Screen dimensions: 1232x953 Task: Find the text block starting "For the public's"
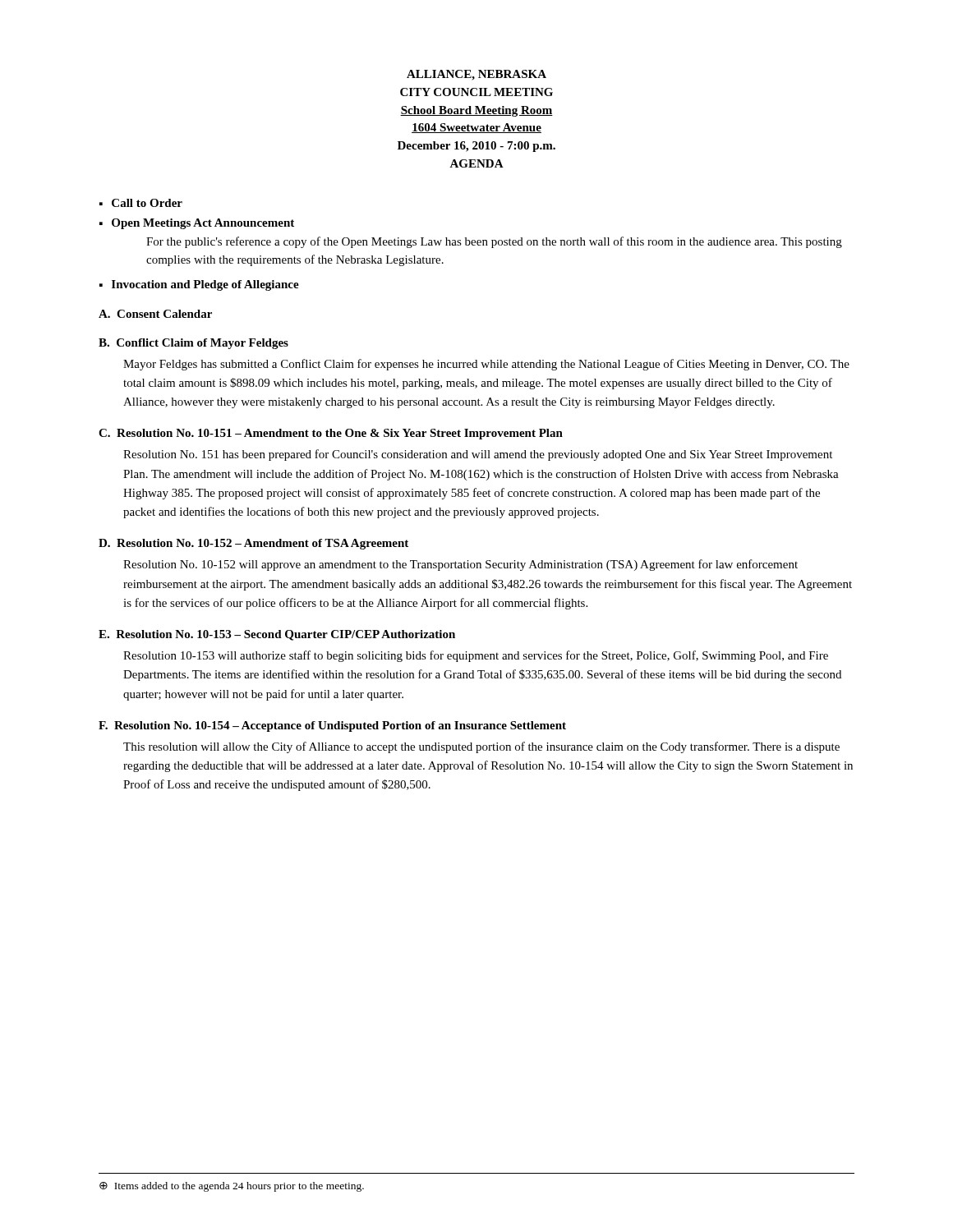494,250
